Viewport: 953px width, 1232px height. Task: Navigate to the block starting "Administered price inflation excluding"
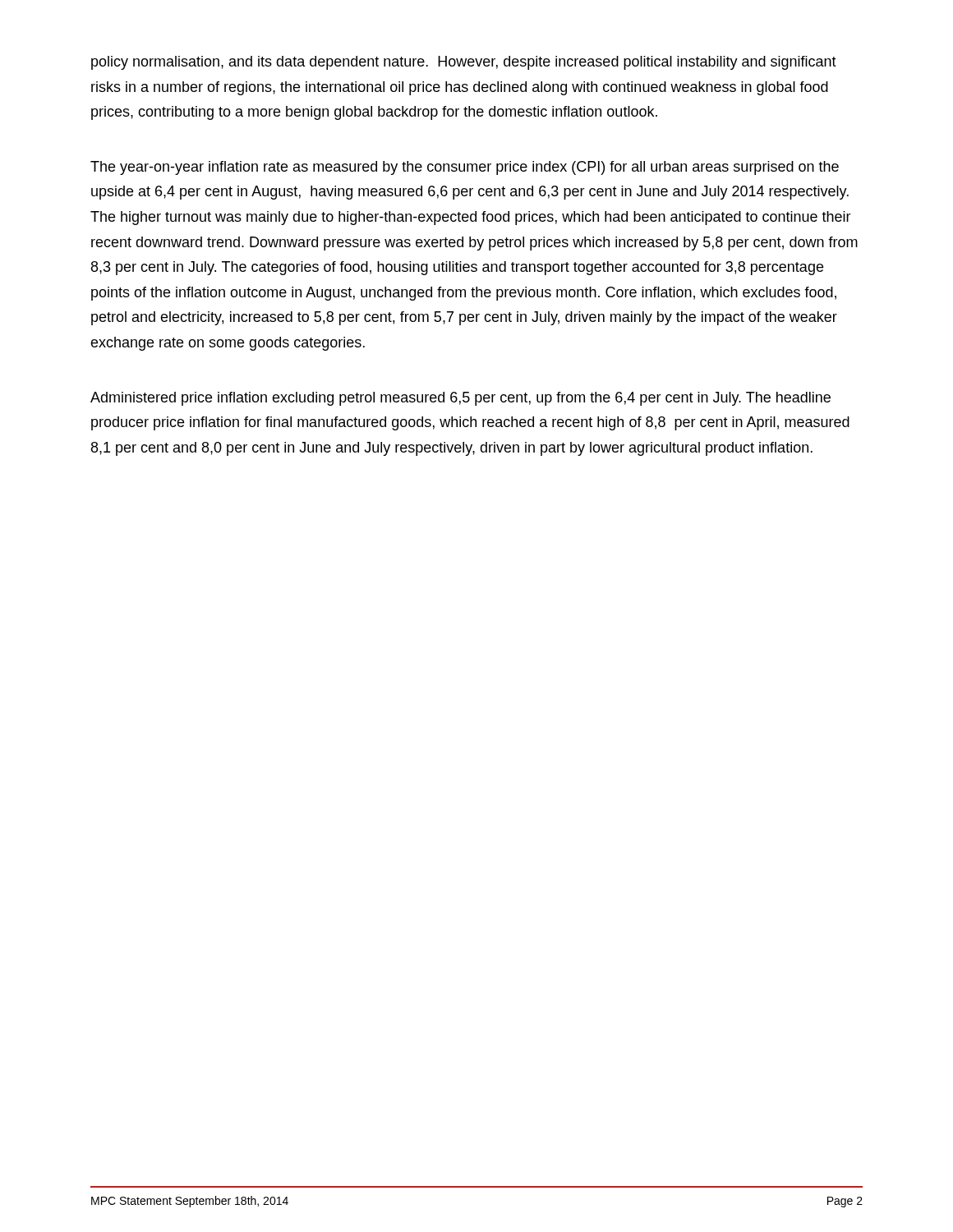coord(470,422)
